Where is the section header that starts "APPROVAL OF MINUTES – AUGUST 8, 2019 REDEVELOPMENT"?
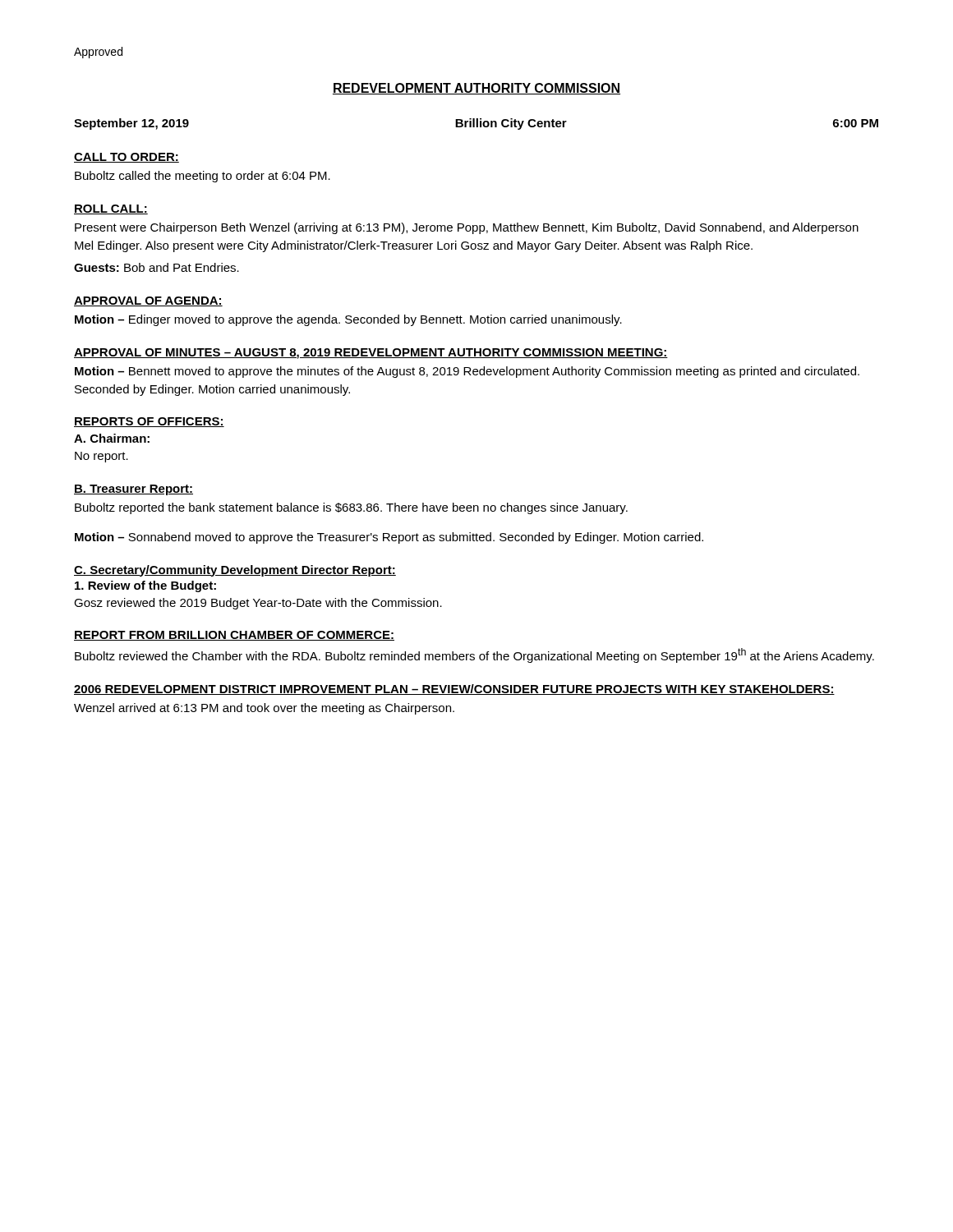953x1232 pixels. pos(371,352)
